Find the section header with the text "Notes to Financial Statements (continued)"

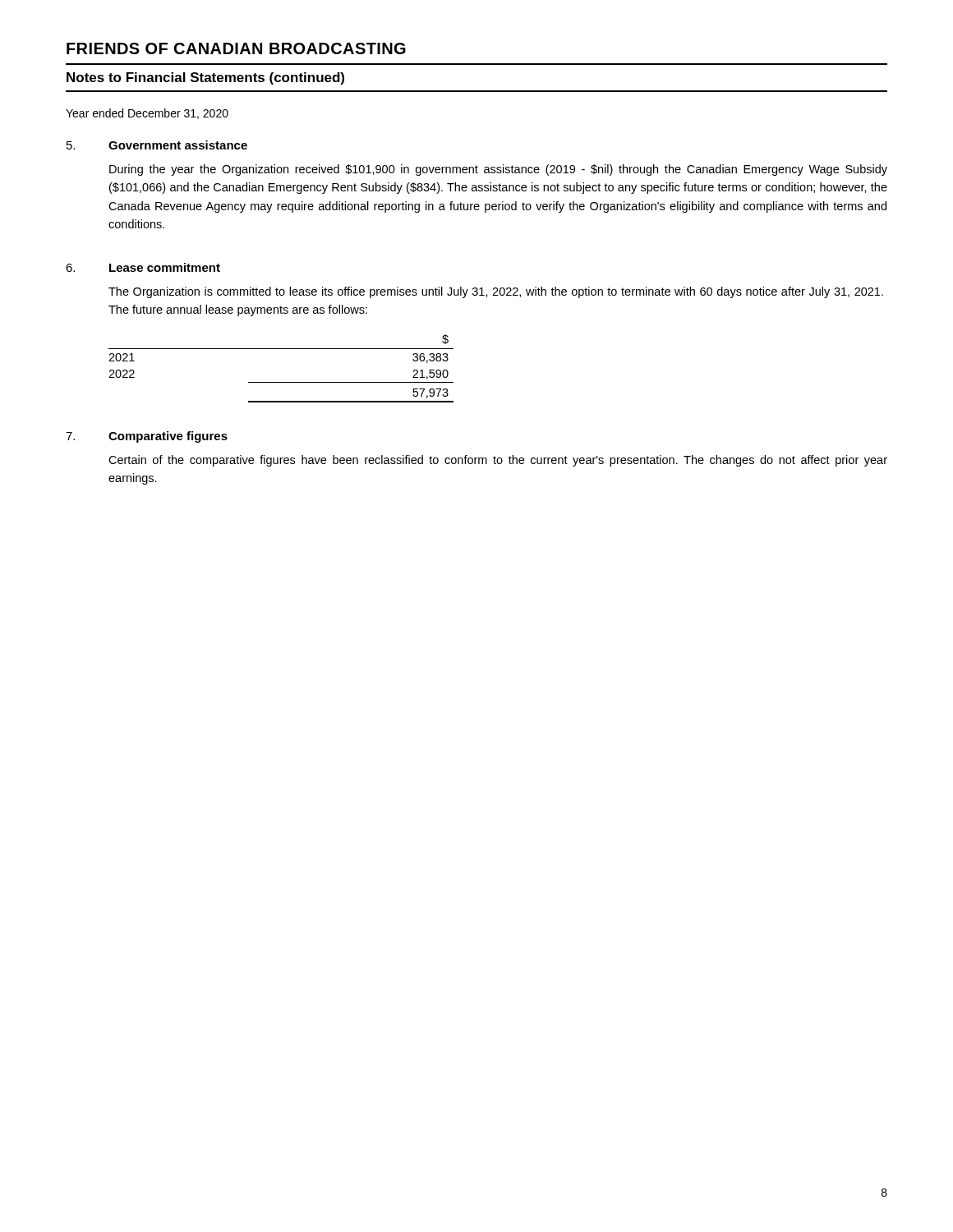pyautogui.click(x=205, y=78)
